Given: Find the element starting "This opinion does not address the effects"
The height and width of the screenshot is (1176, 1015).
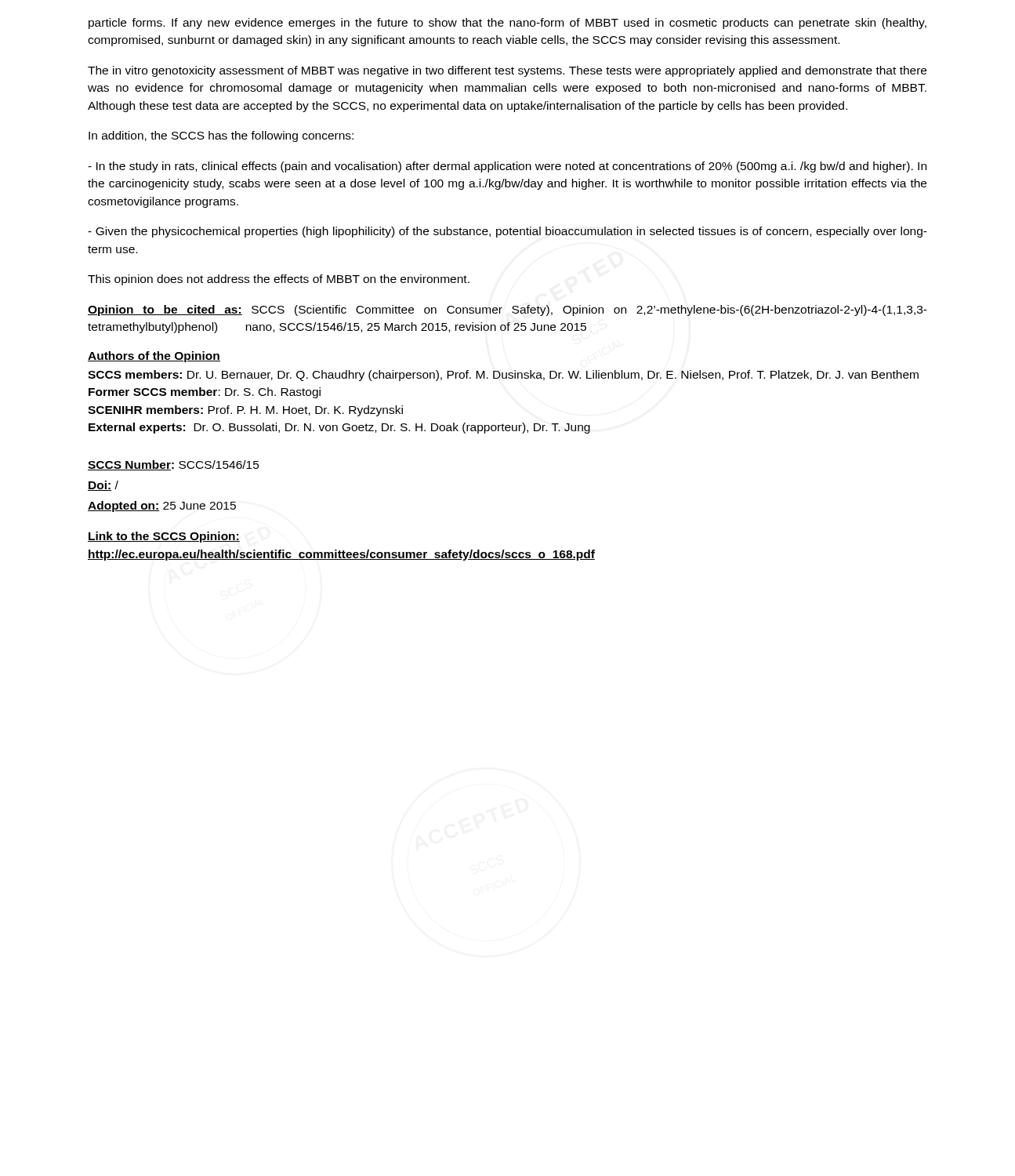Looking at the screenshot, I should (279, 279).
